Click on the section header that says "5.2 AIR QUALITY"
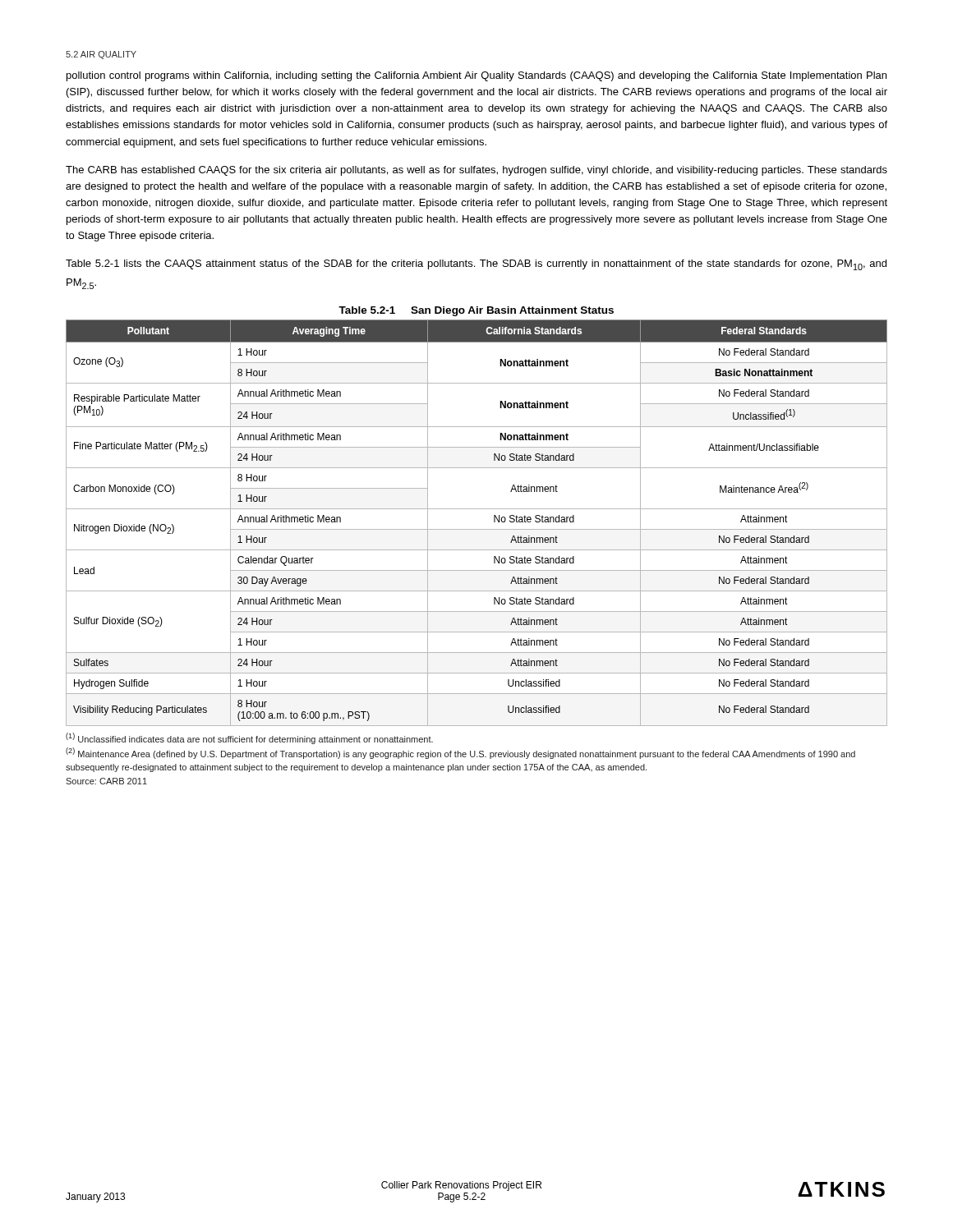953x1232 pixels. click(101, 54)
